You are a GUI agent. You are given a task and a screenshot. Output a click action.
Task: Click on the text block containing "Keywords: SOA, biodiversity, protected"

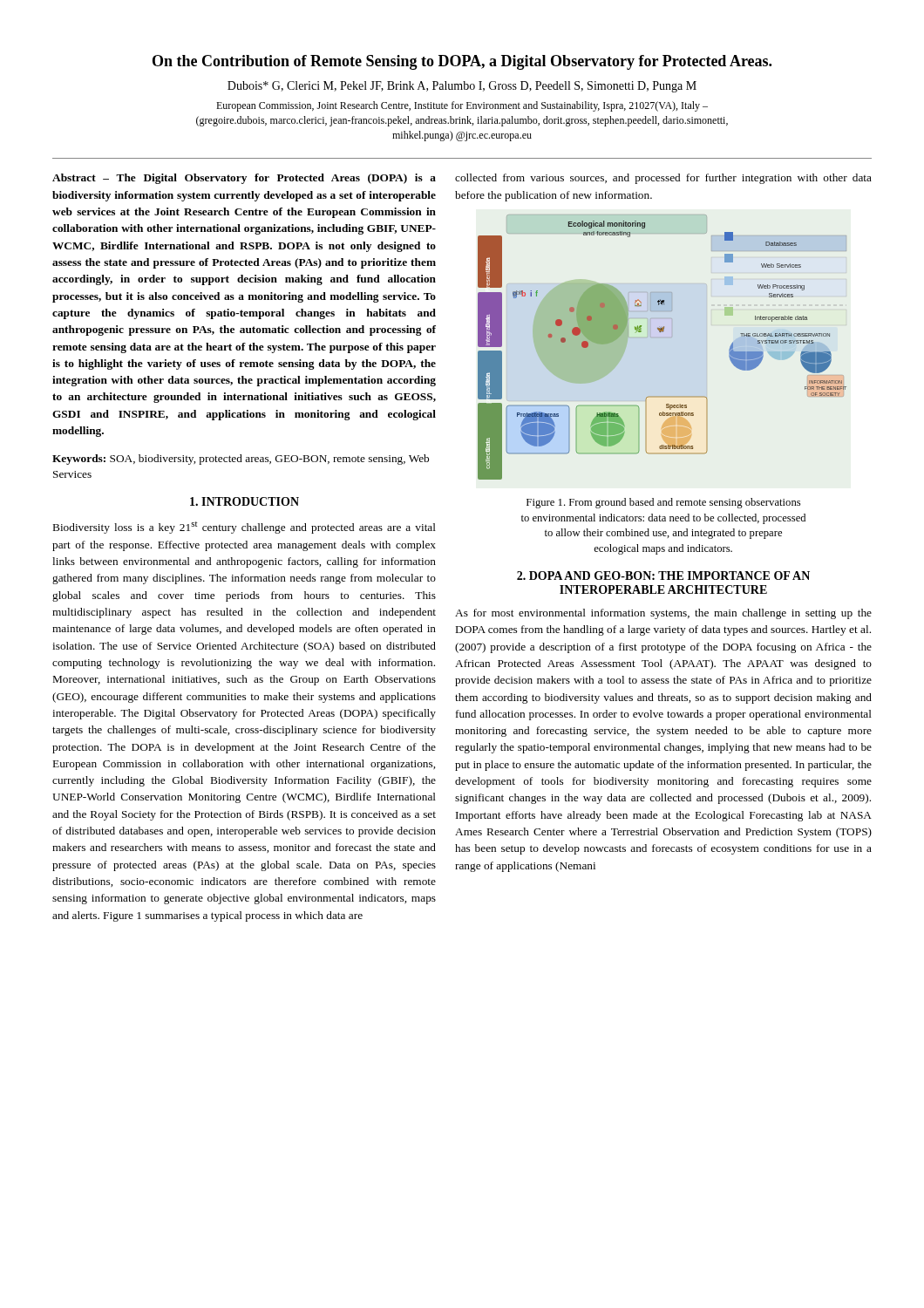[244, 467]
